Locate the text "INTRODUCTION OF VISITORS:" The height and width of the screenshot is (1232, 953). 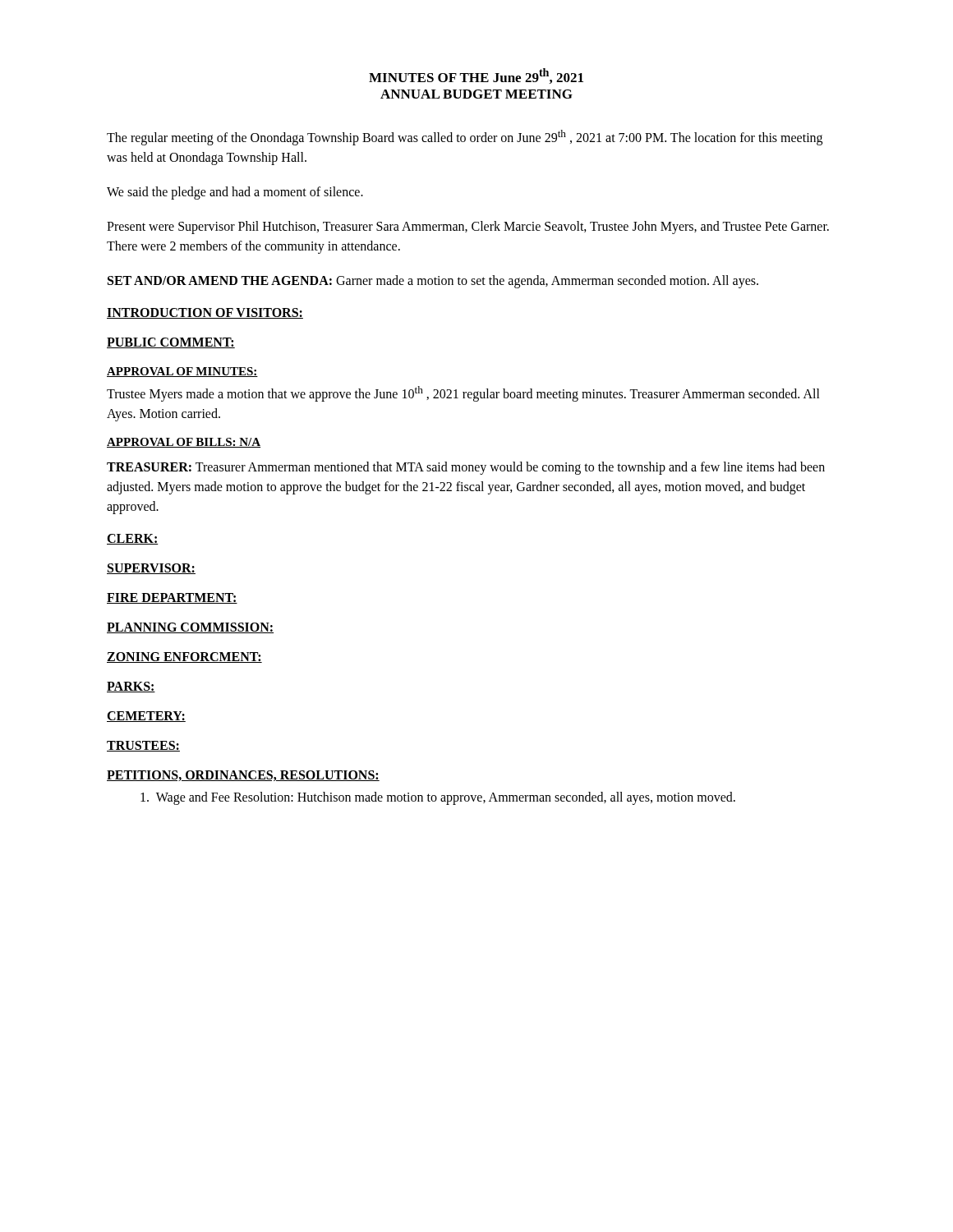[205, 312]
